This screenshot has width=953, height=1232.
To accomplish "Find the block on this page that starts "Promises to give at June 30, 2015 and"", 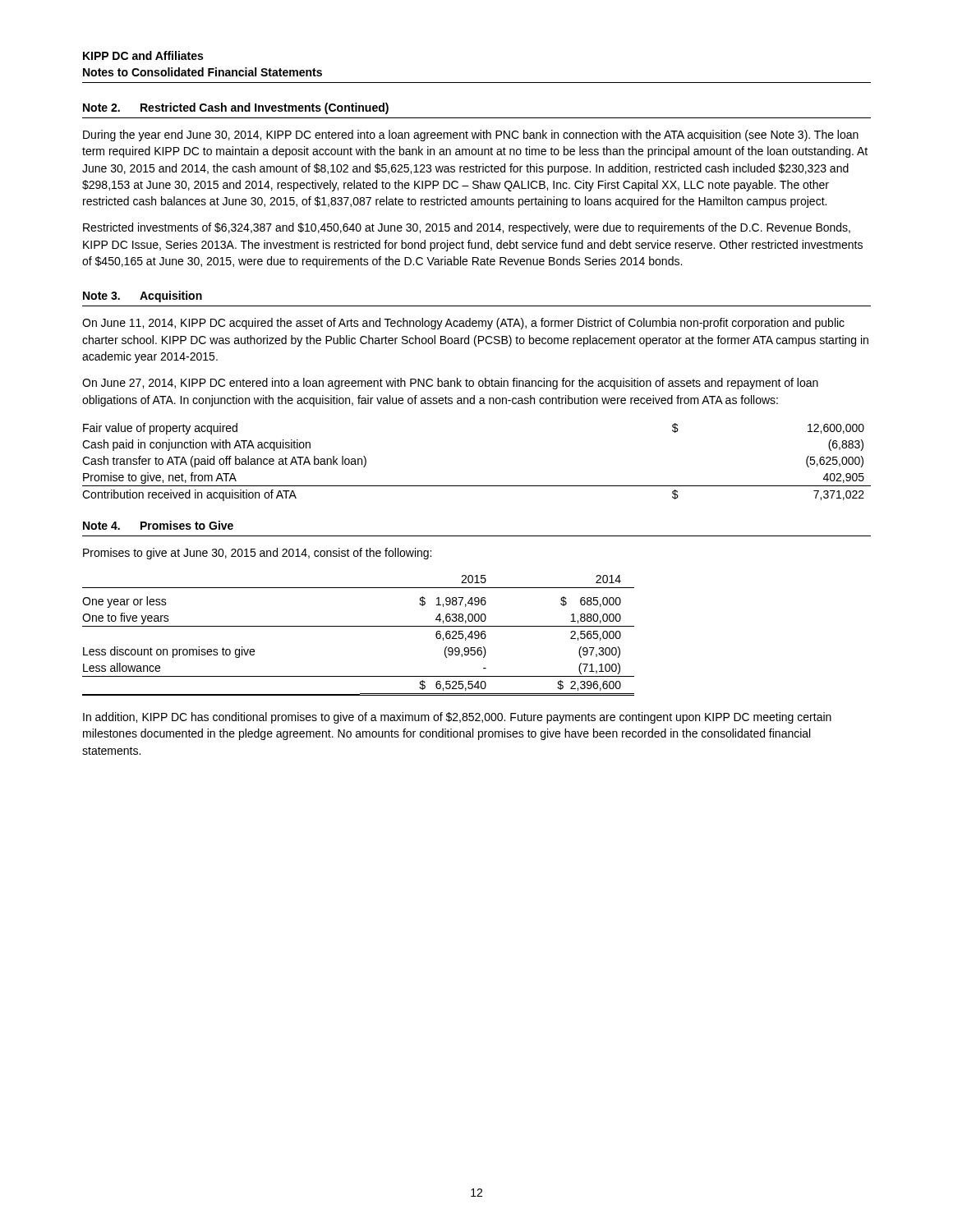I will 257,554.
